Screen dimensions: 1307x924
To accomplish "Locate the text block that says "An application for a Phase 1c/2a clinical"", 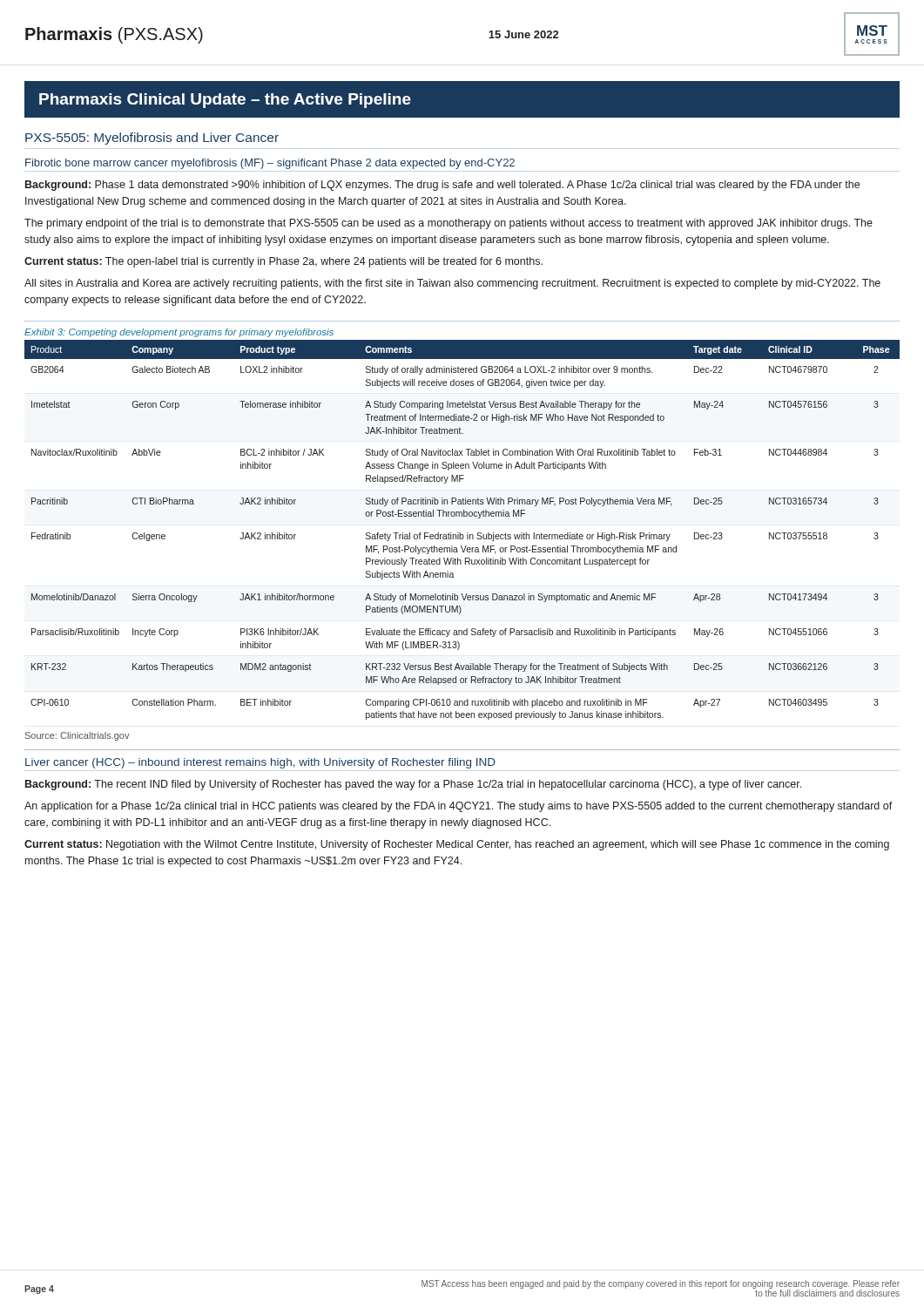I will coord(458,814).
